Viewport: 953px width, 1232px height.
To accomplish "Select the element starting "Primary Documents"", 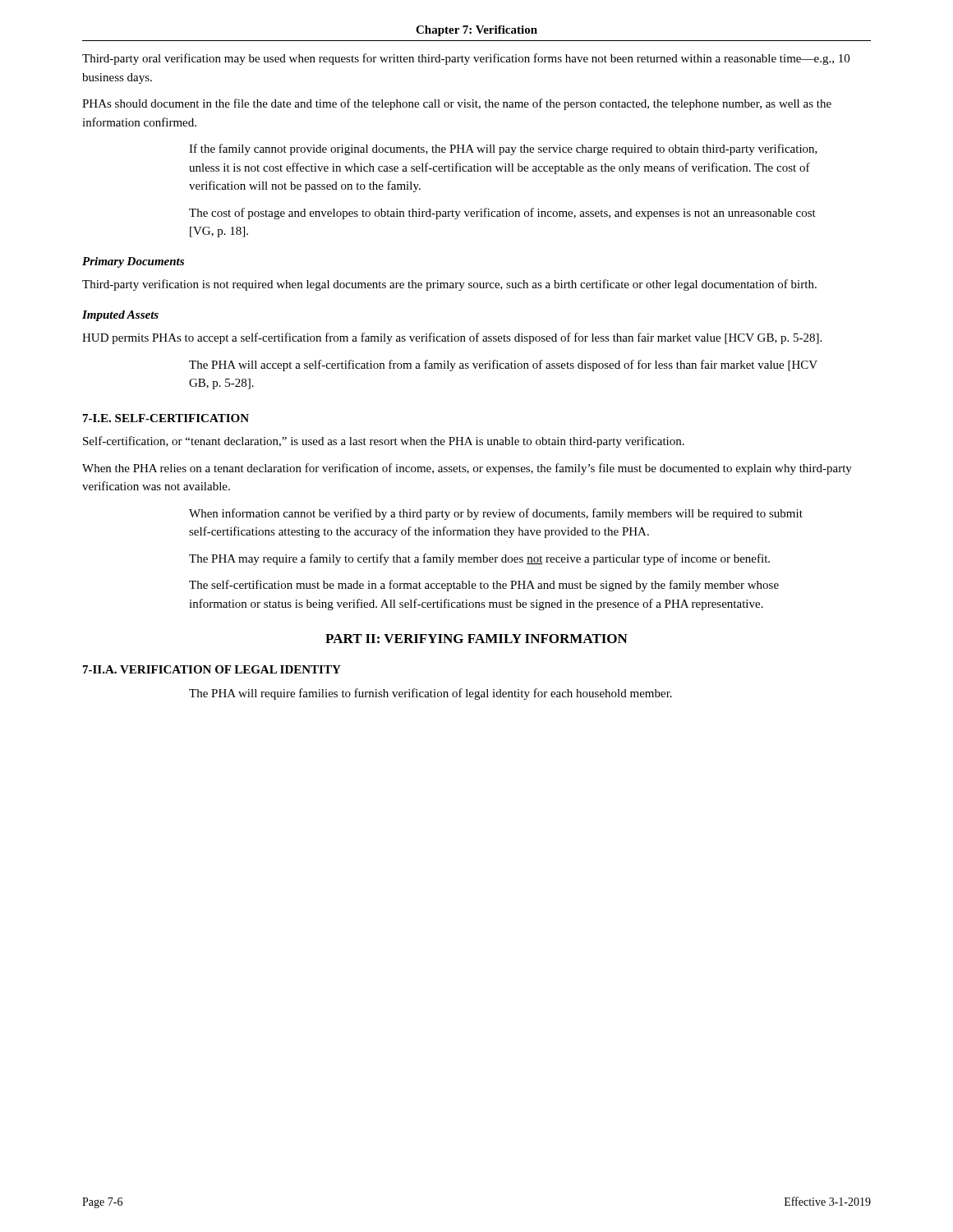I will [x=133, y=261].
